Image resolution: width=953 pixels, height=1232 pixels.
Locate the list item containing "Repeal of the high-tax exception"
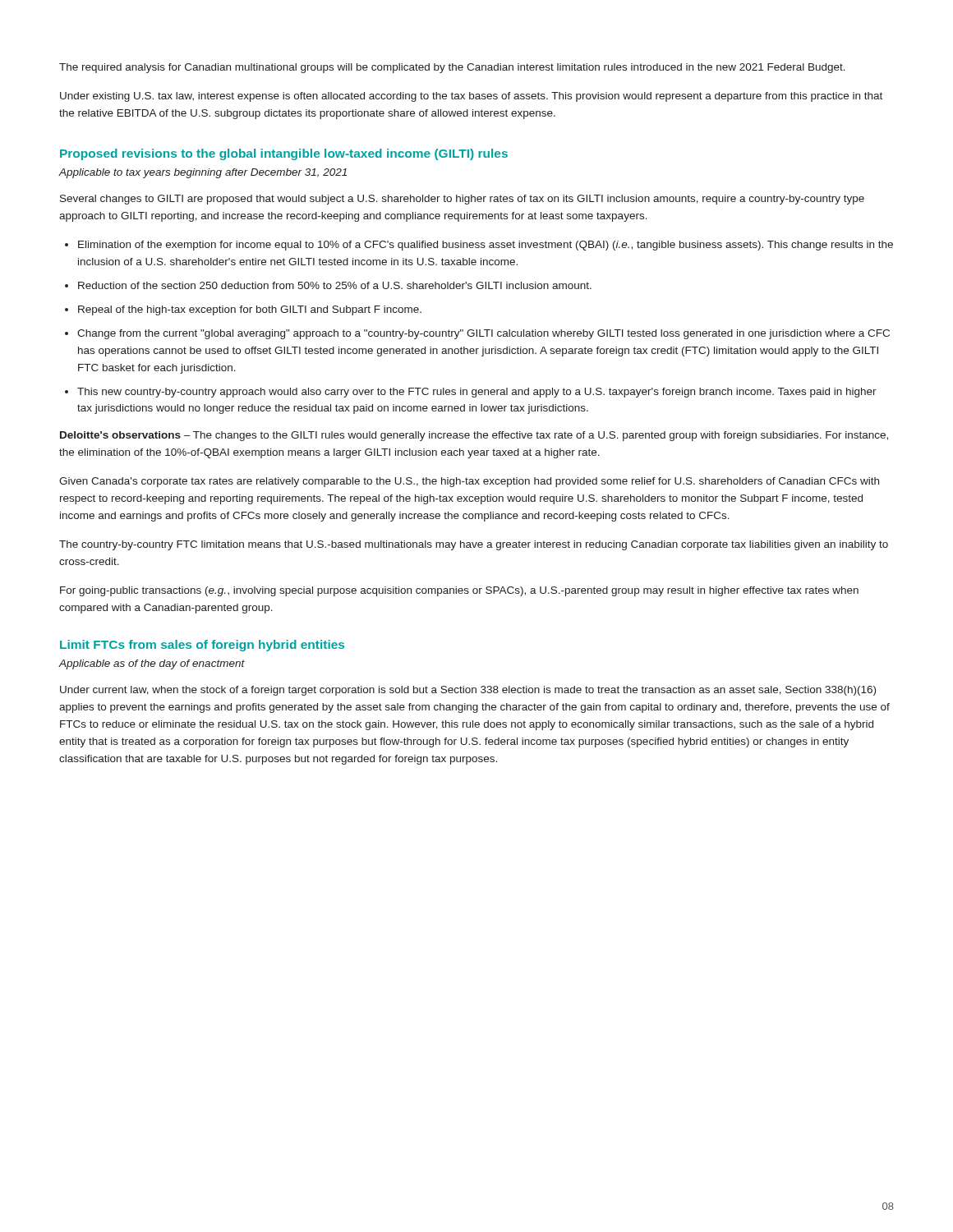(x=250, y=309)
